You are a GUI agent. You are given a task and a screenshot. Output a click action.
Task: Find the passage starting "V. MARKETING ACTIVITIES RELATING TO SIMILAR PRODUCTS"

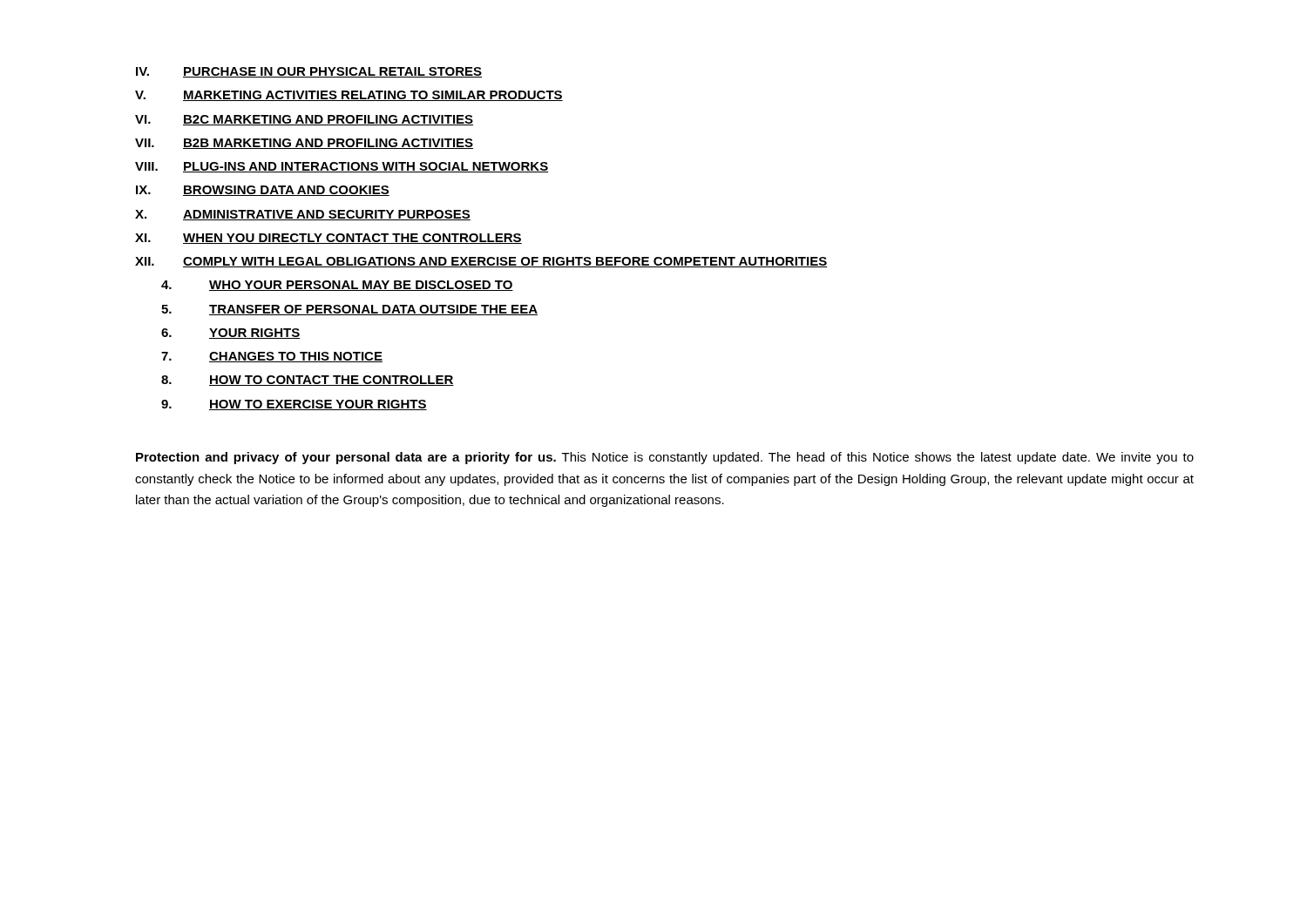(x=349, y=95)
